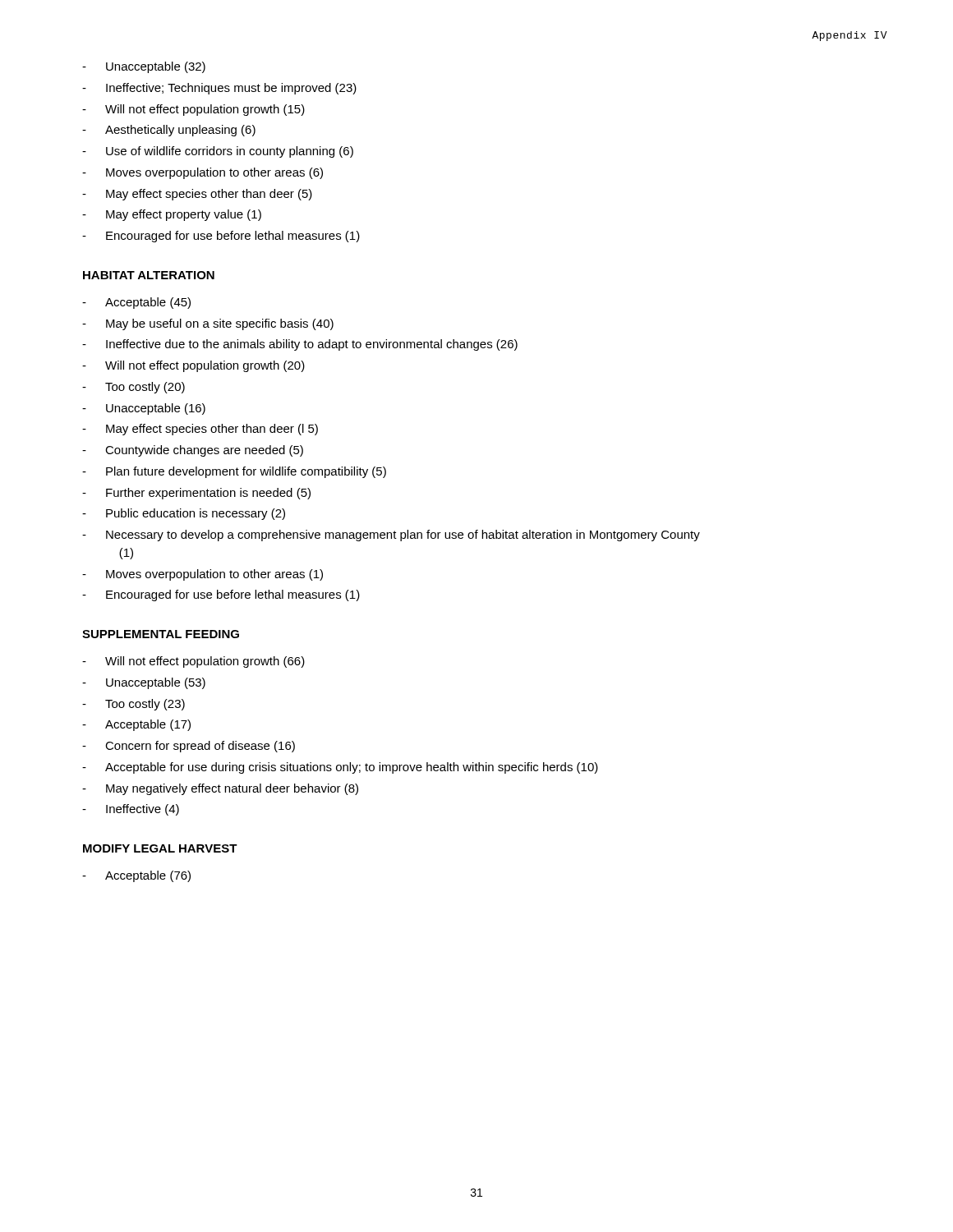Select the list item with the text "-Acceptable for use during"
The width and height of the screenshot is (953, 1232).
click(340, 767)
